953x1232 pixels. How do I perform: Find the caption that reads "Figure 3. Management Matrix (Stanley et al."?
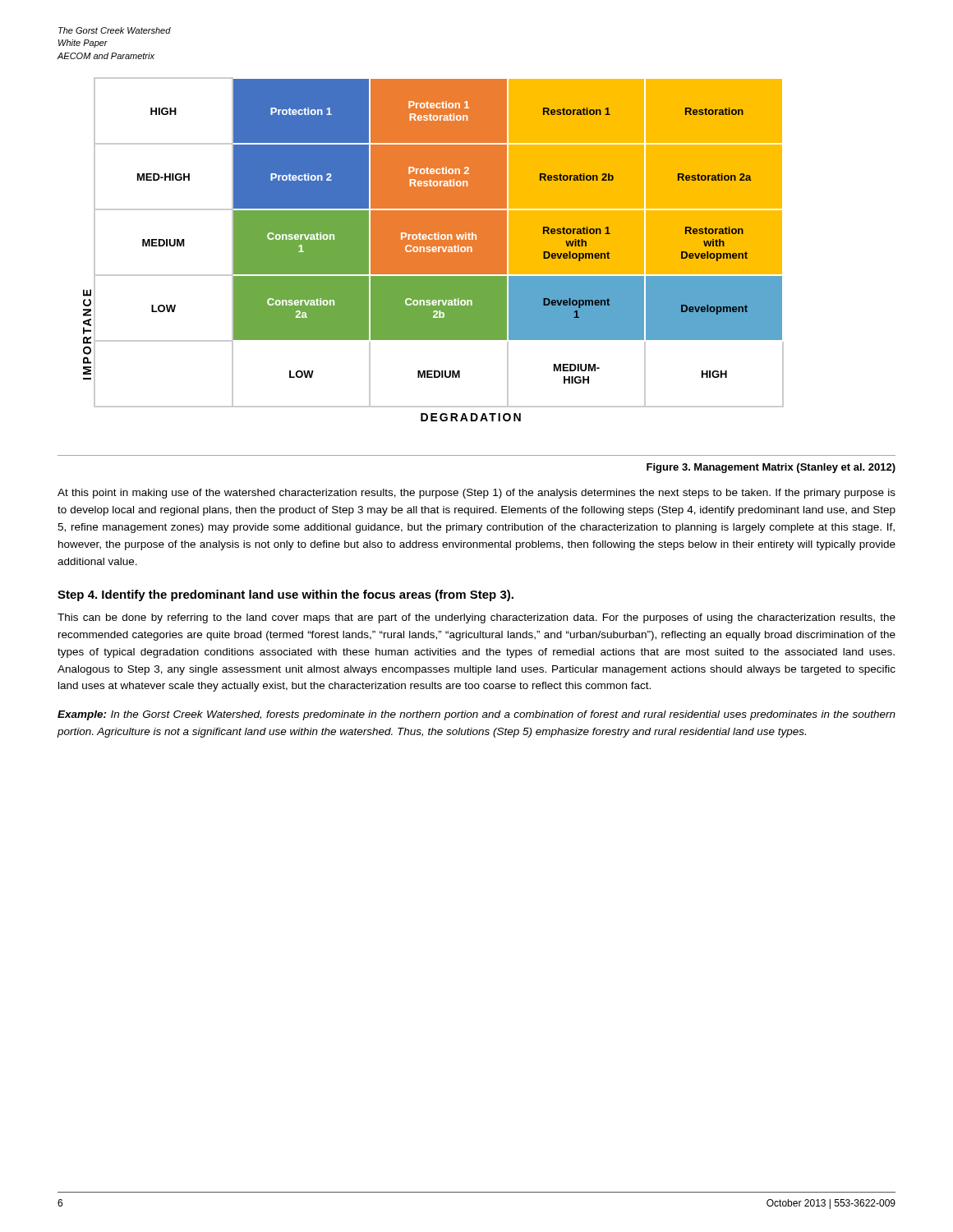(771, 467)
